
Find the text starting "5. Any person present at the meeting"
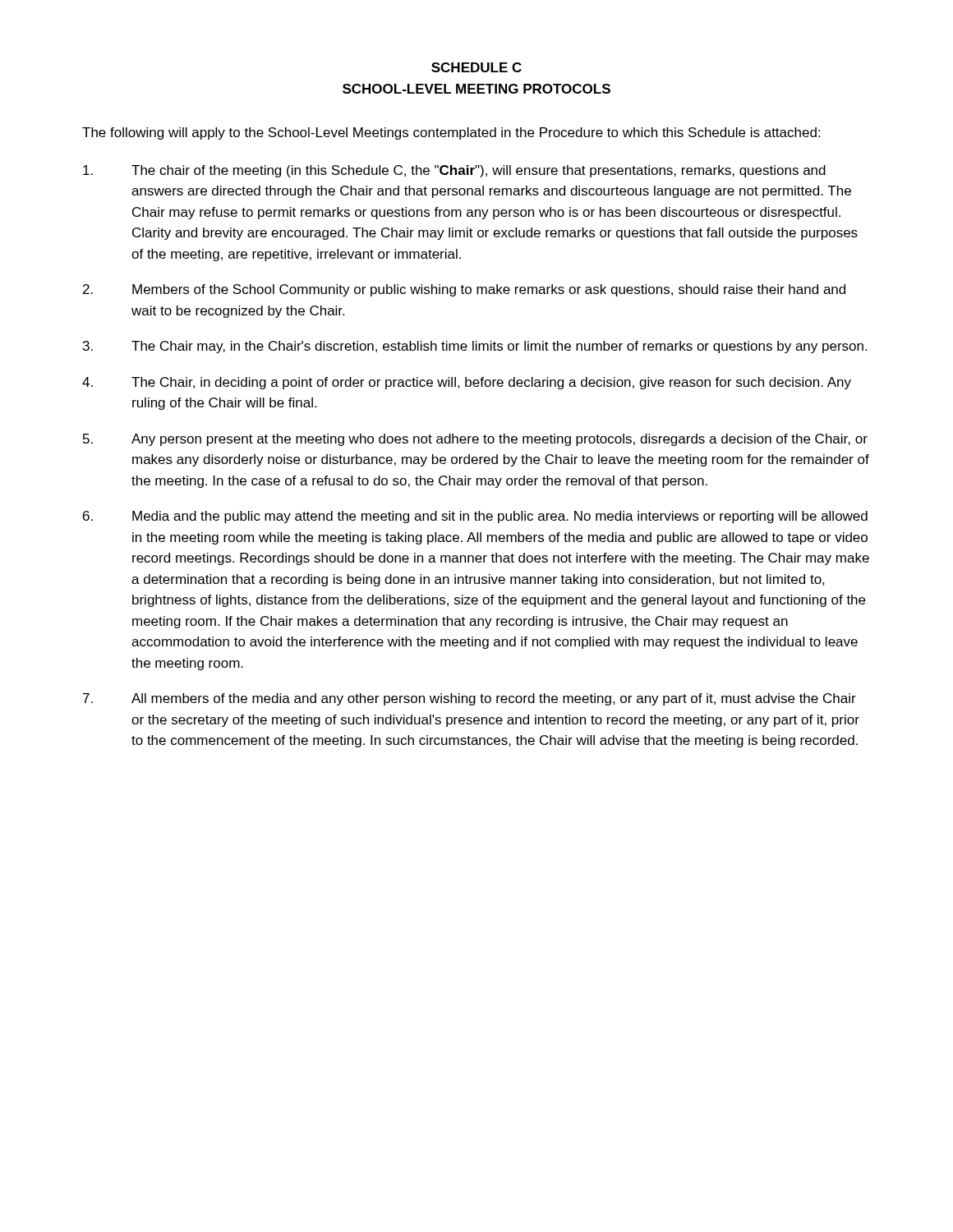click(x=476, y=460)
